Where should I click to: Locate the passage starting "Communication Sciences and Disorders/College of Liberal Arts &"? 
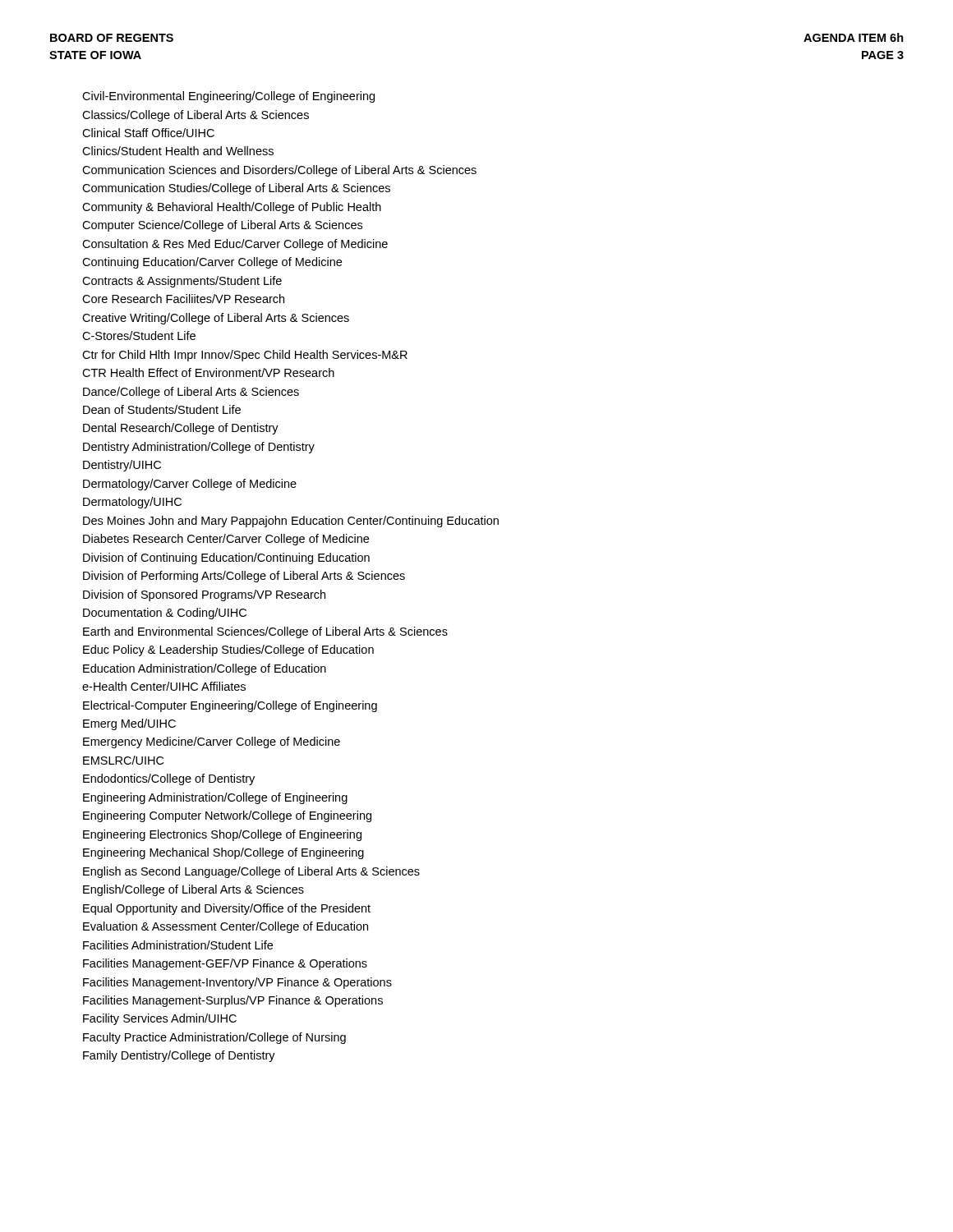pos(279,170)
